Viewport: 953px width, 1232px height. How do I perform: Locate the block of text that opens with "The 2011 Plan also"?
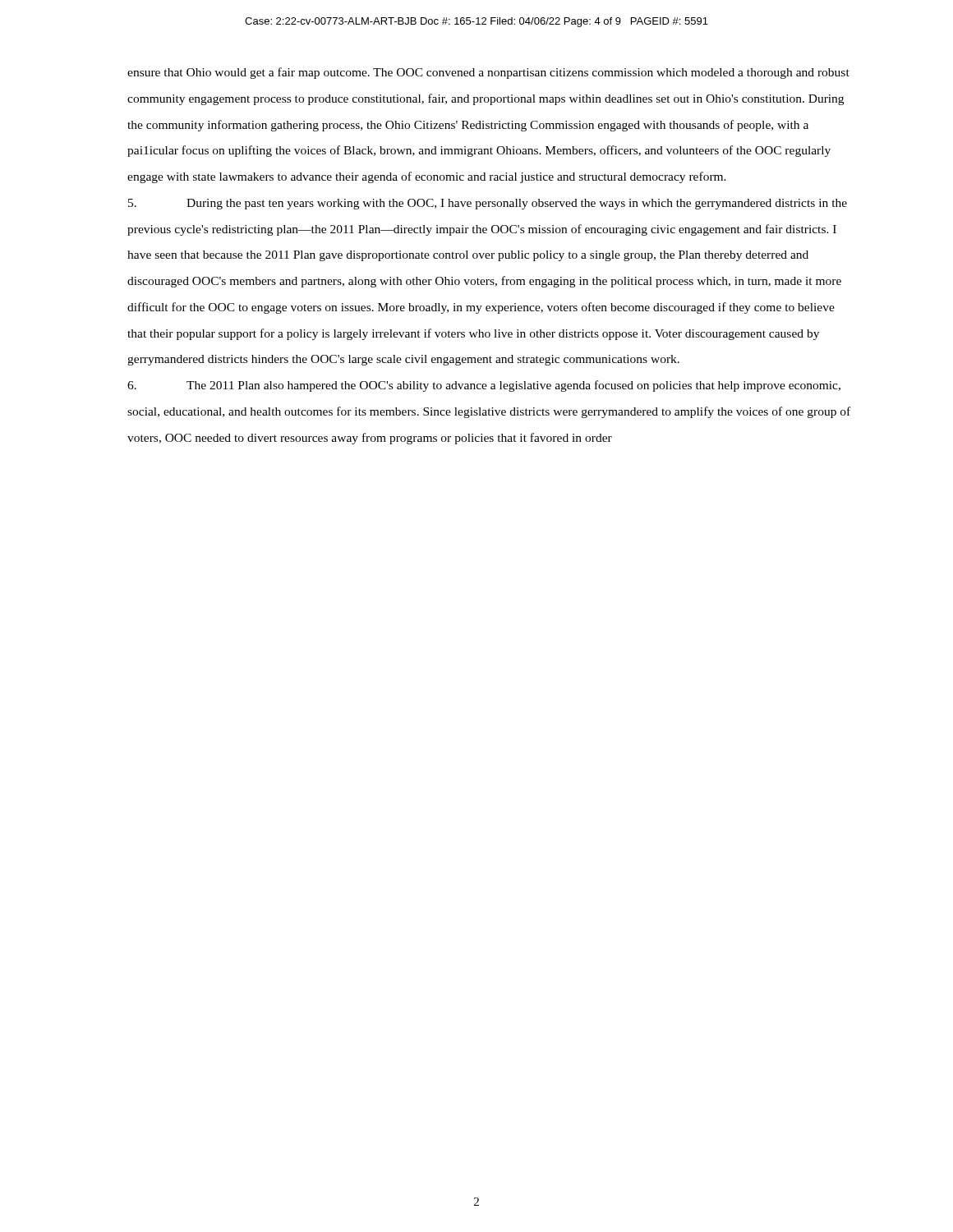489,408
